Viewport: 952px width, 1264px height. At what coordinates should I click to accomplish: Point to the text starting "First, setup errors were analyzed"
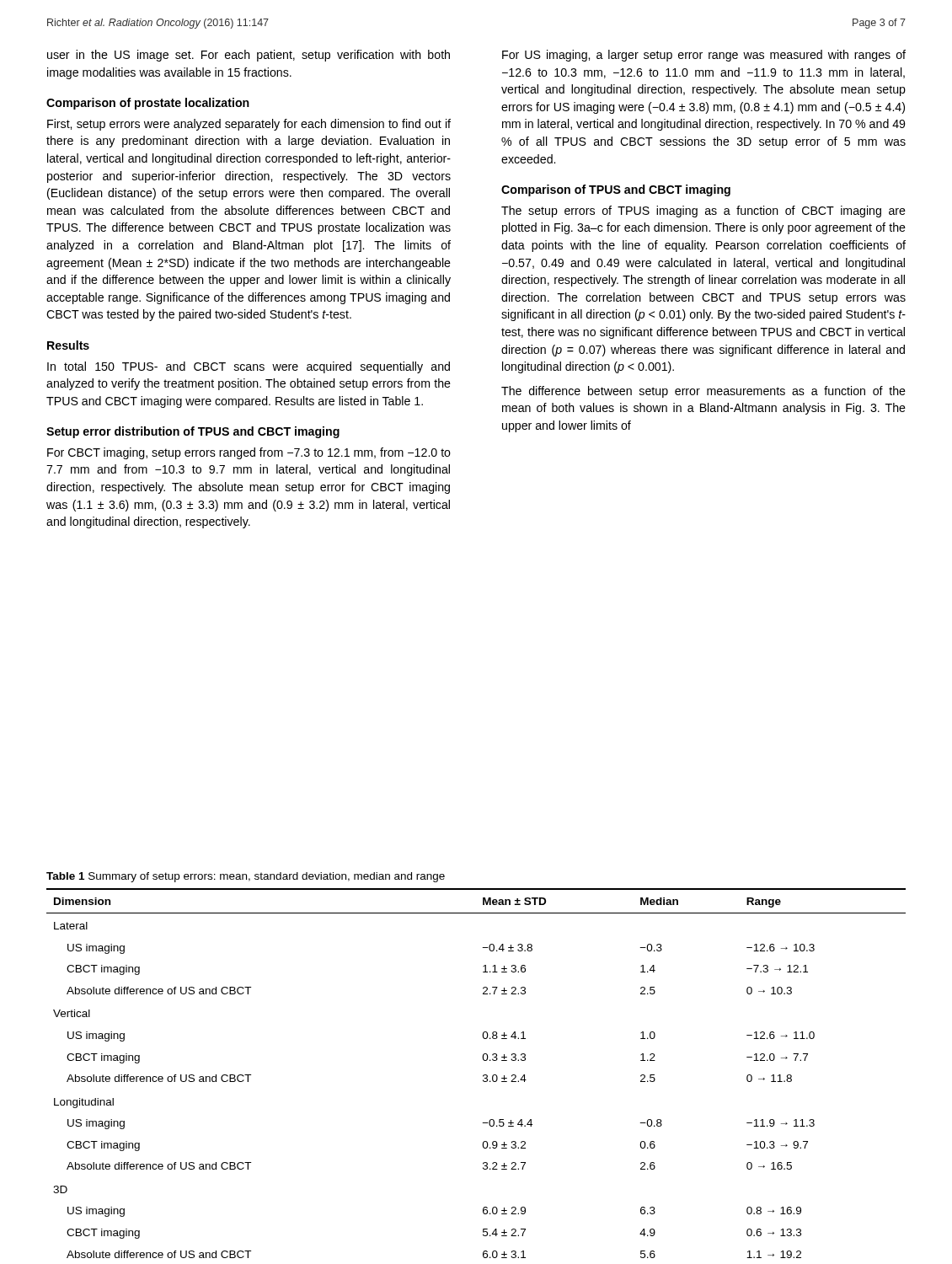point(249,219)
